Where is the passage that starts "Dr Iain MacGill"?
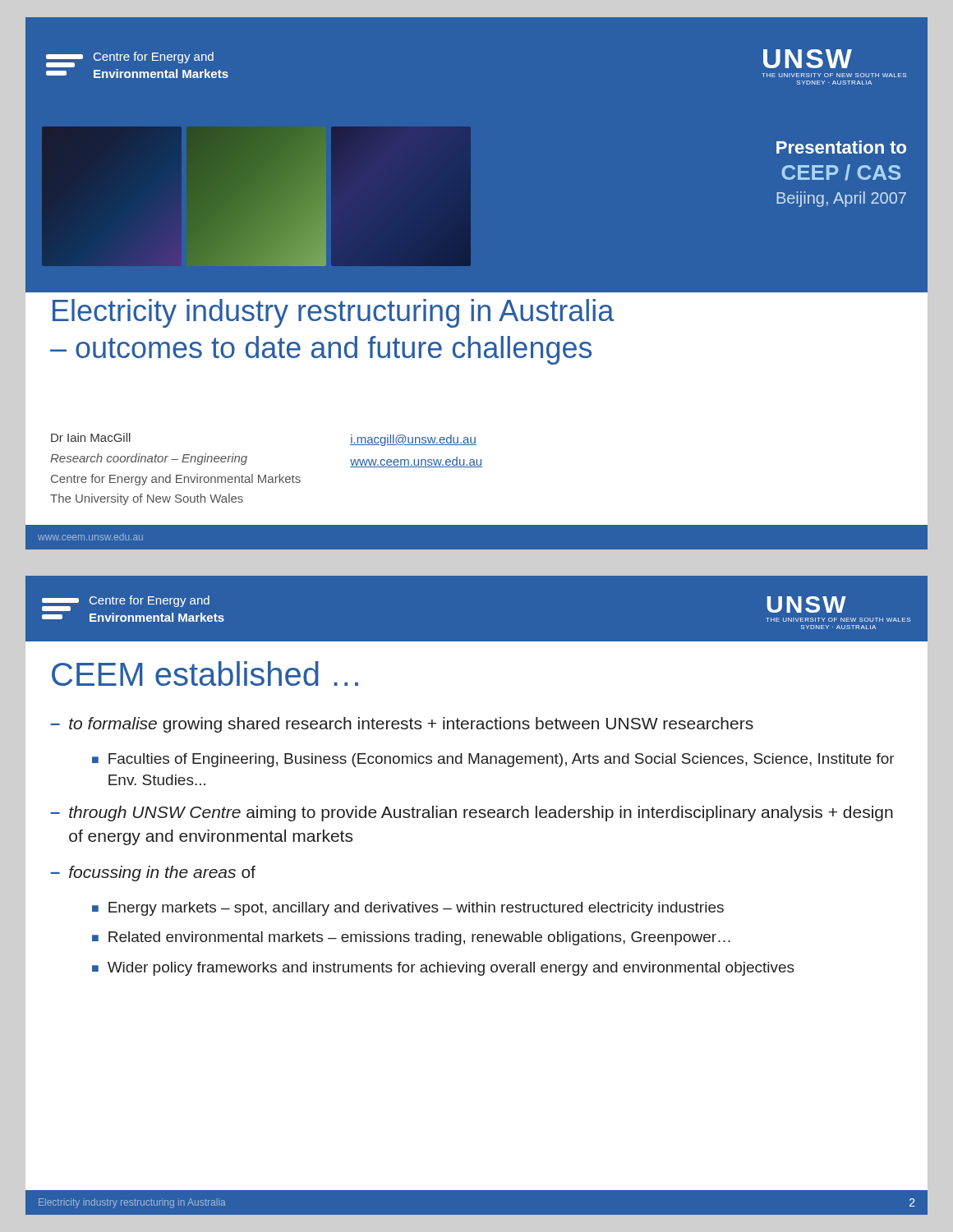The image size is (953, 1232). click(x=175, y=468)
